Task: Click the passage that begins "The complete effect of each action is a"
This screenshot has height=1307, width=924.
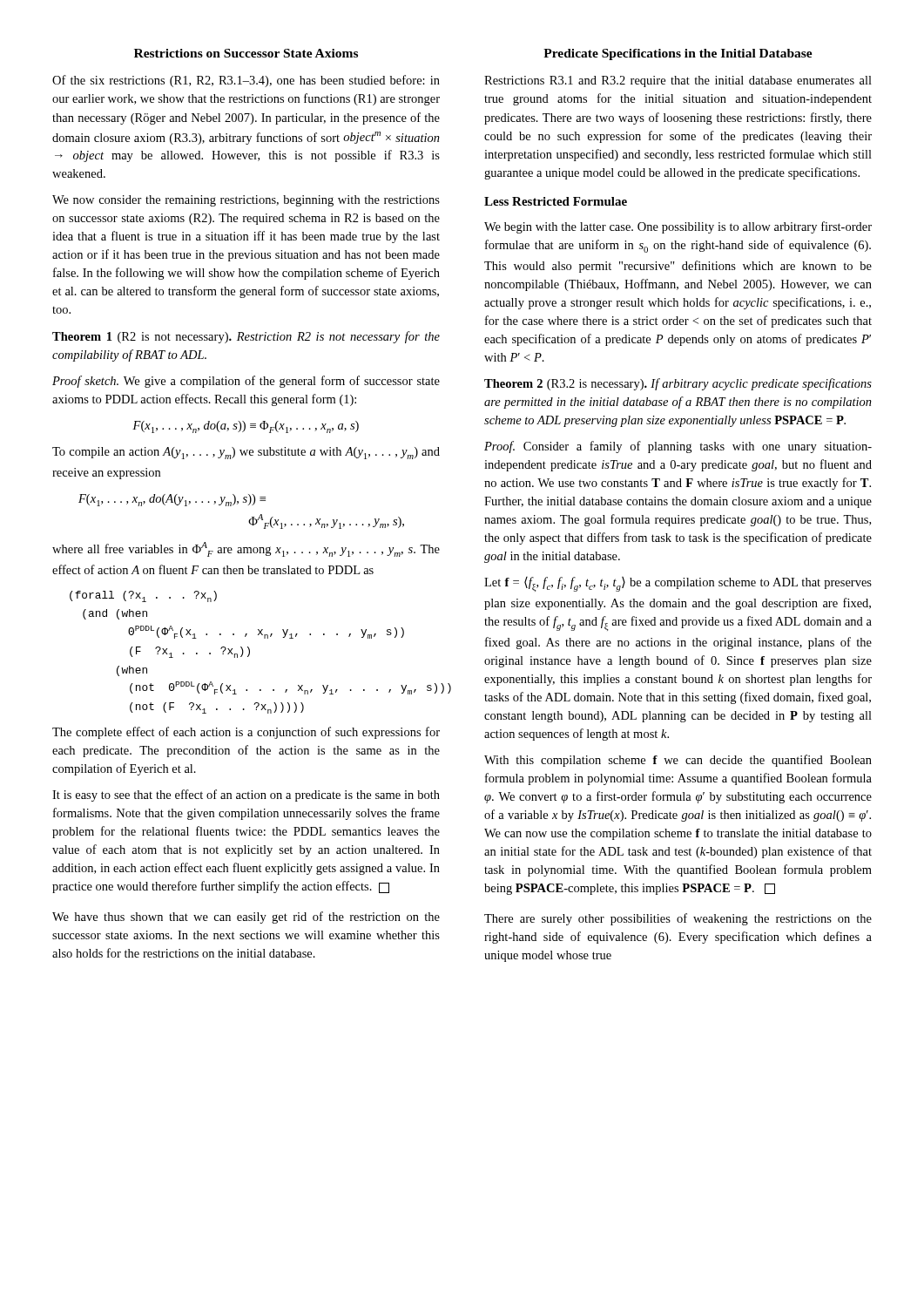Action: pos(246,751)
